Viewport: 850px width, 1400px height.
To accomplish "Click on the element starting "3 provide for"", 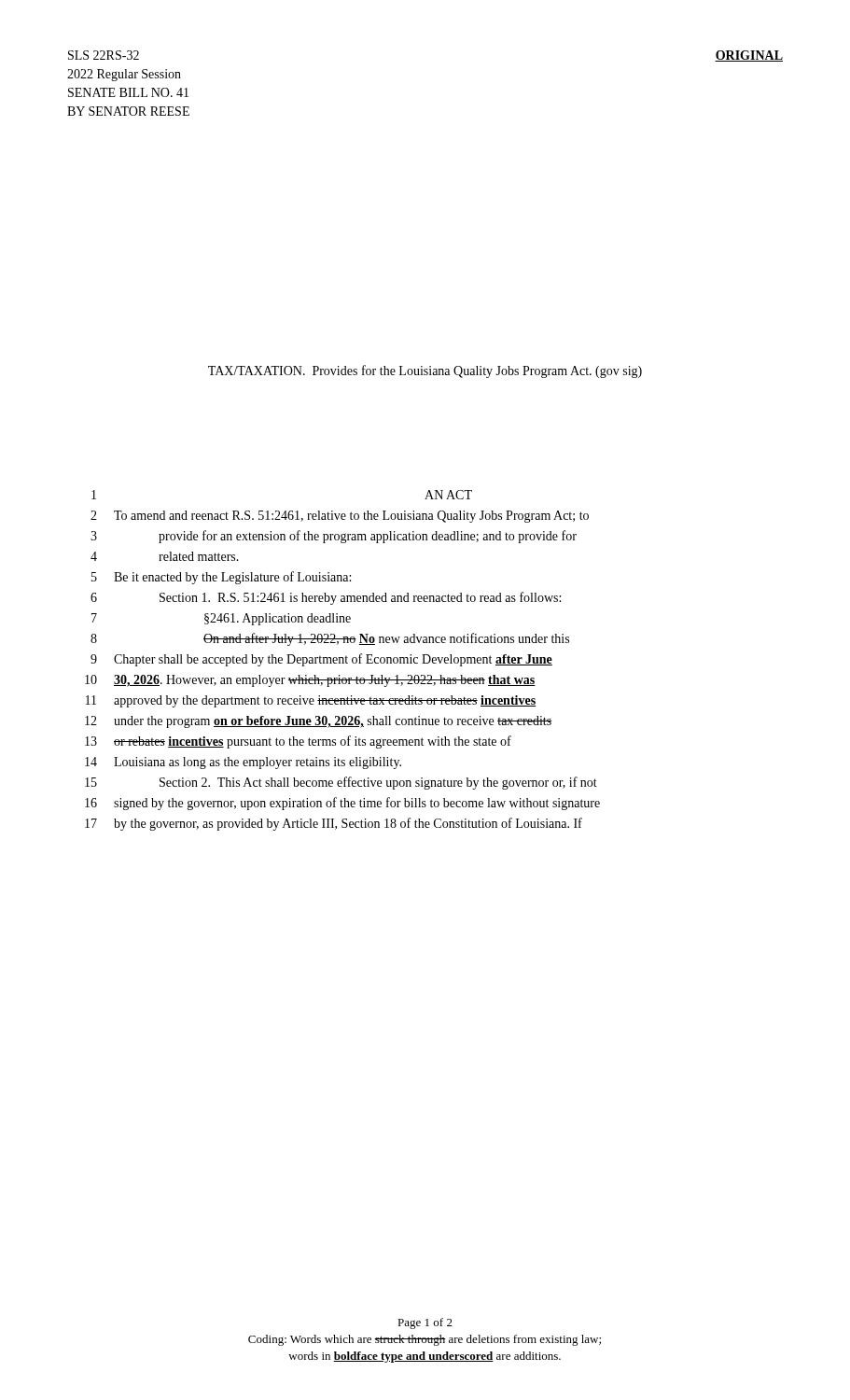I will click(x=425, y=537).
